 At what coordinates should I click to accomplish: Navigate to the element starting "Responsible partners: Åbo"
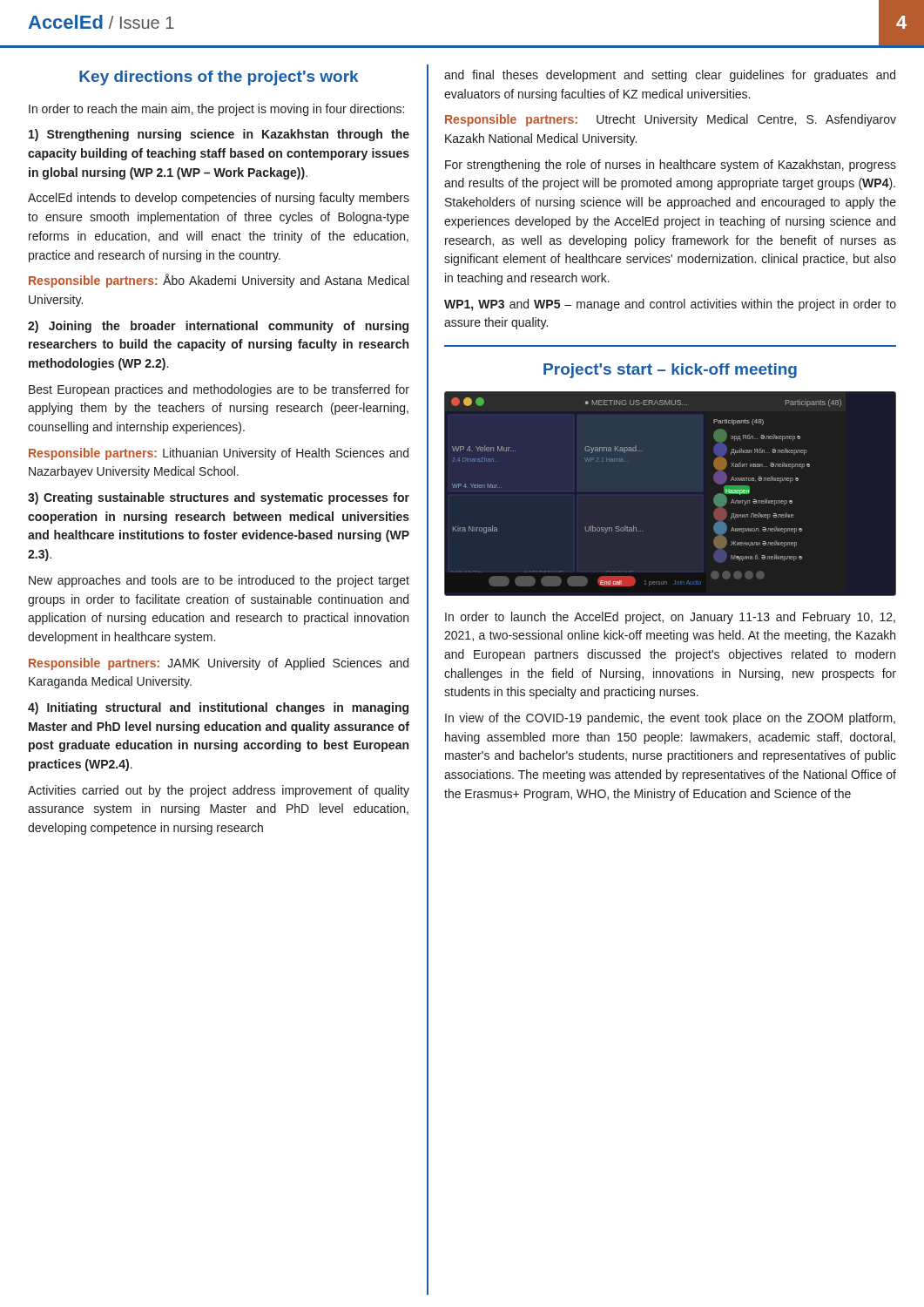tap(219, 290)
